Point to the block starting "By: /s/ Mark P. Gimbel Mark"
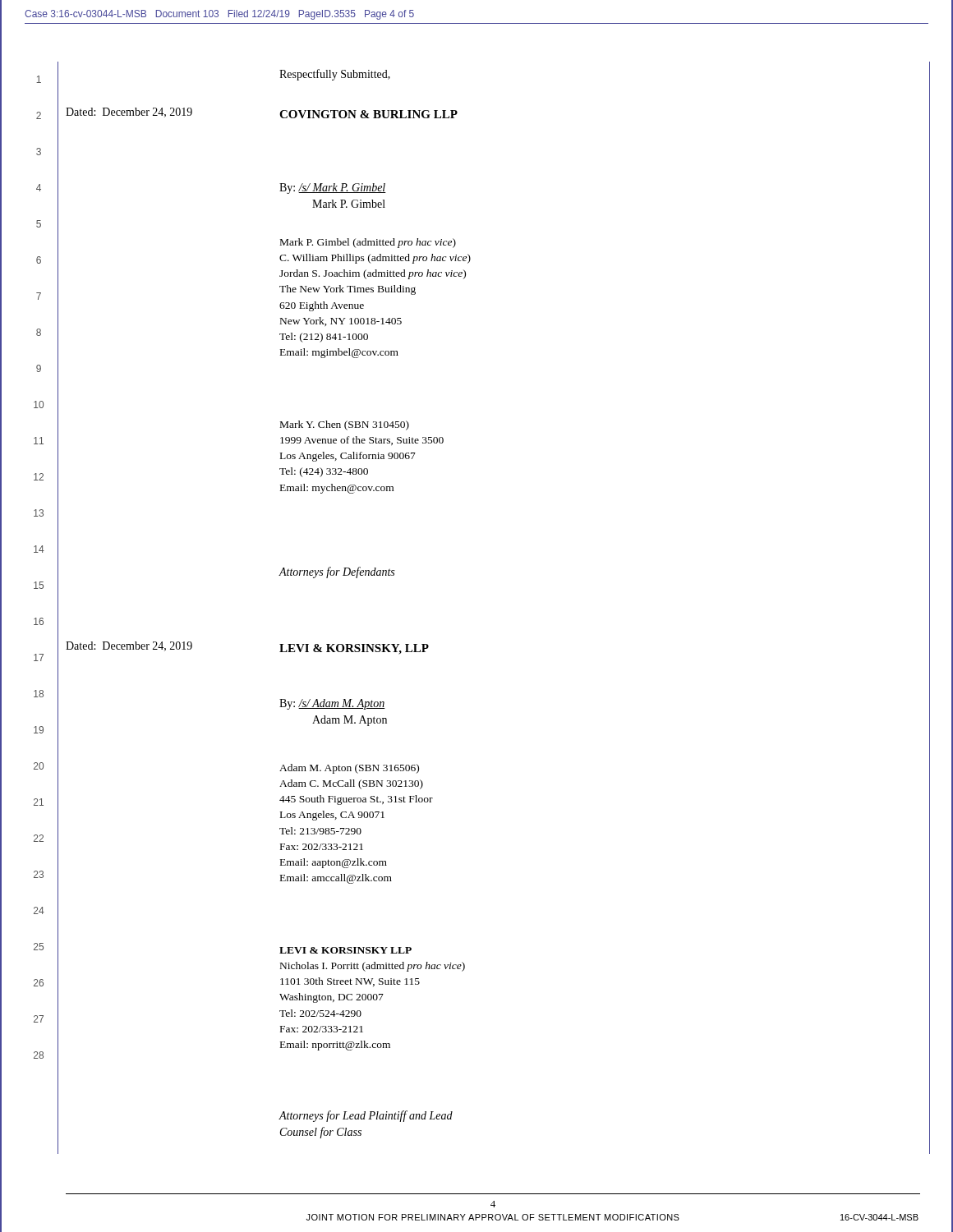This screenshot has height=1232, width=953. 333,188
